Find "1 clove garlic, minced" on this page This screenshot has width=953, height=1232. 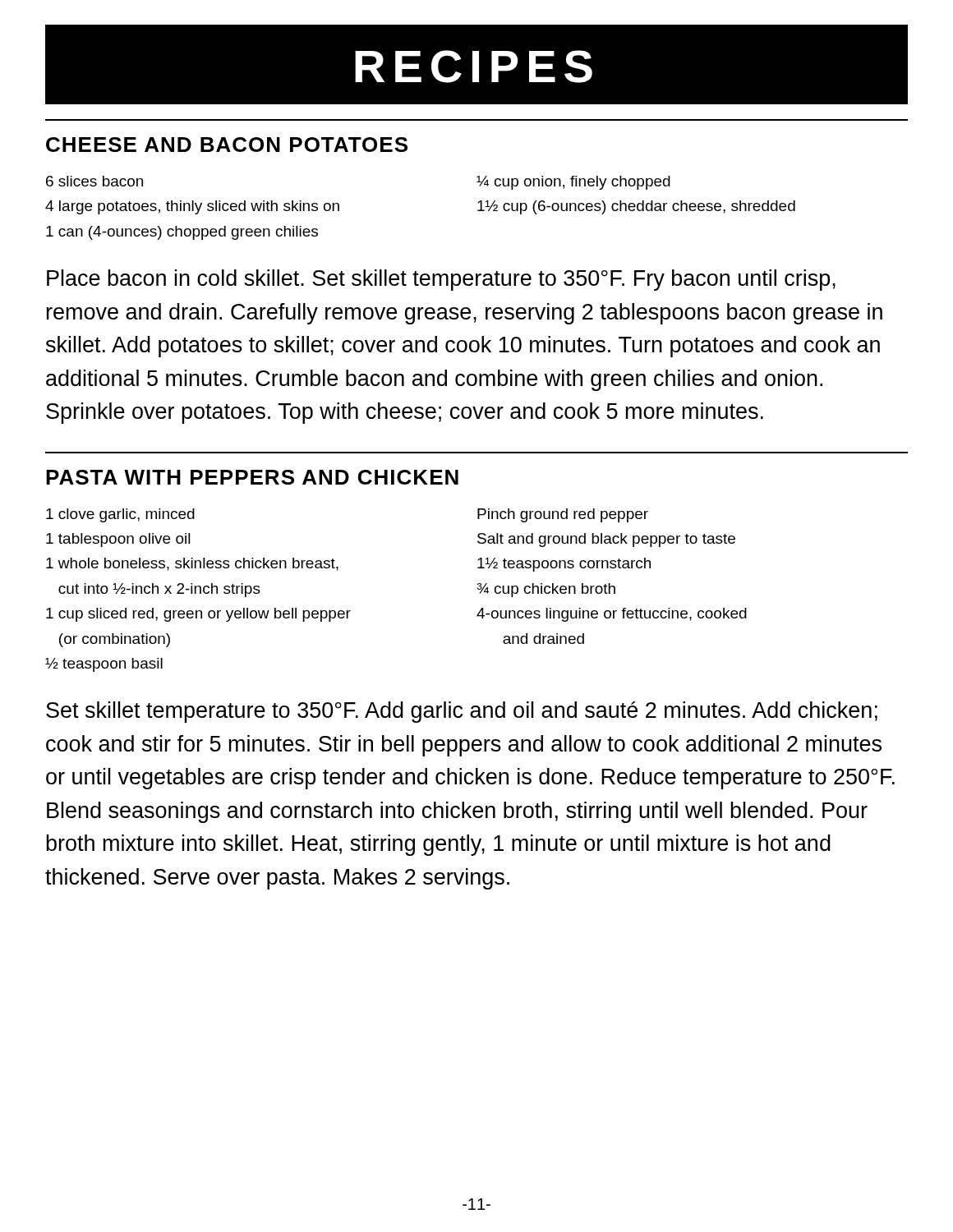click(120, 513)
